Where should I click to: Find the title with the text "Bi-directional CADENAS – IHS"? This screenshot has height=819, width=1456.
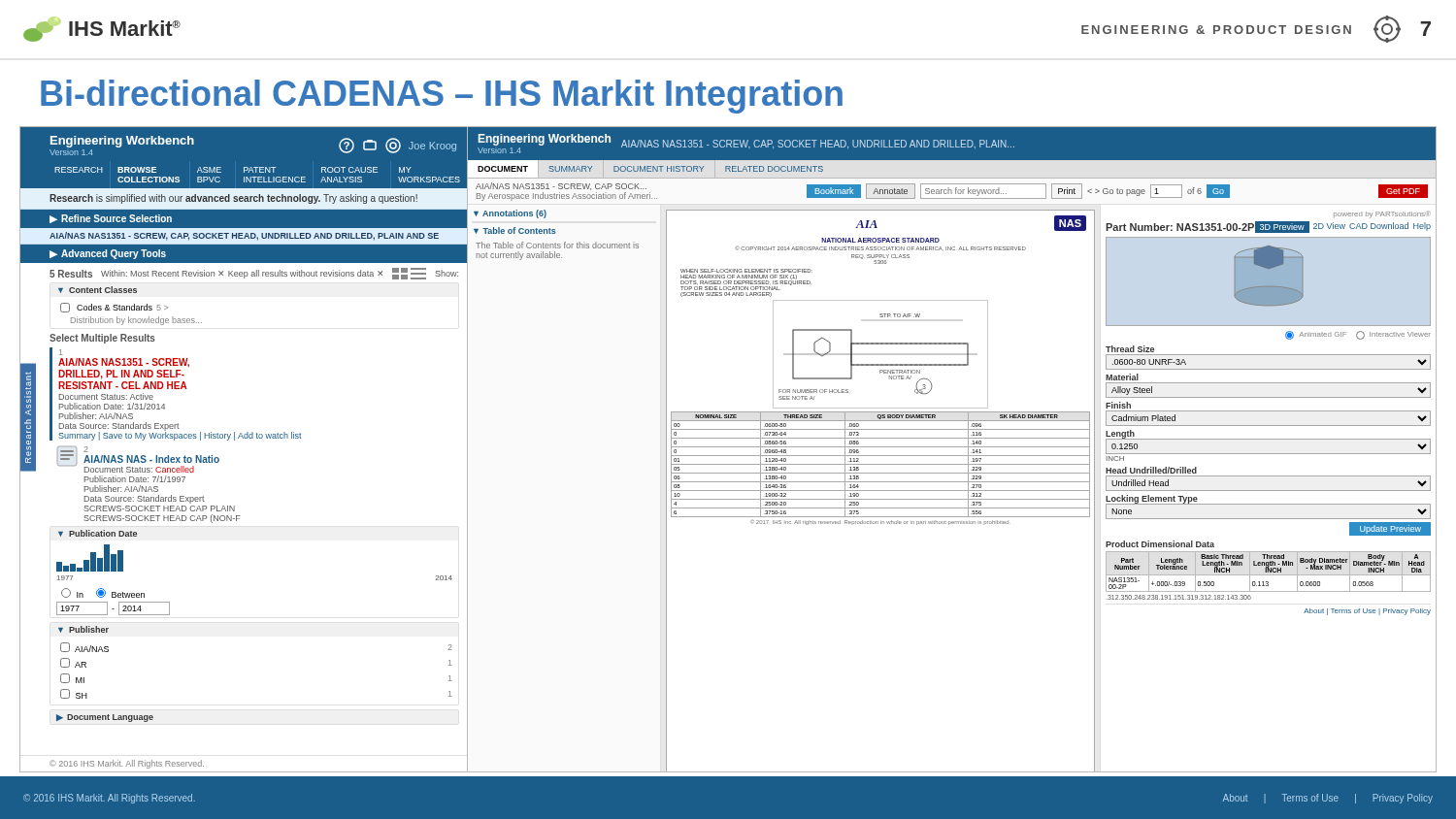pyautogui.click(x=728, y=95)
